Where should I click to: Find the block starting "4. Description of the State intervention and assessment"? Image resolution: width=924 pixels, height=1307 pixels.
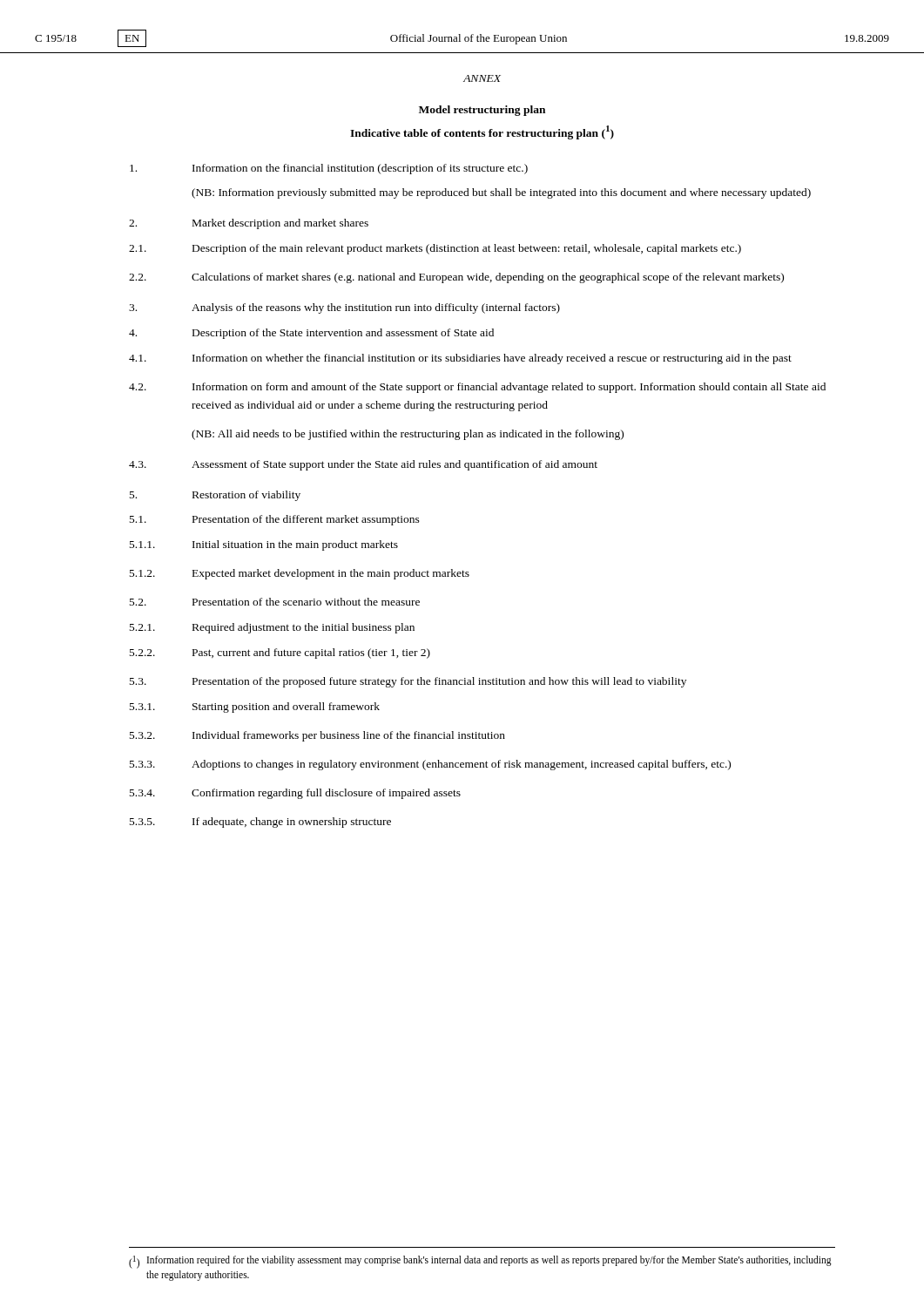click(312, 333)
